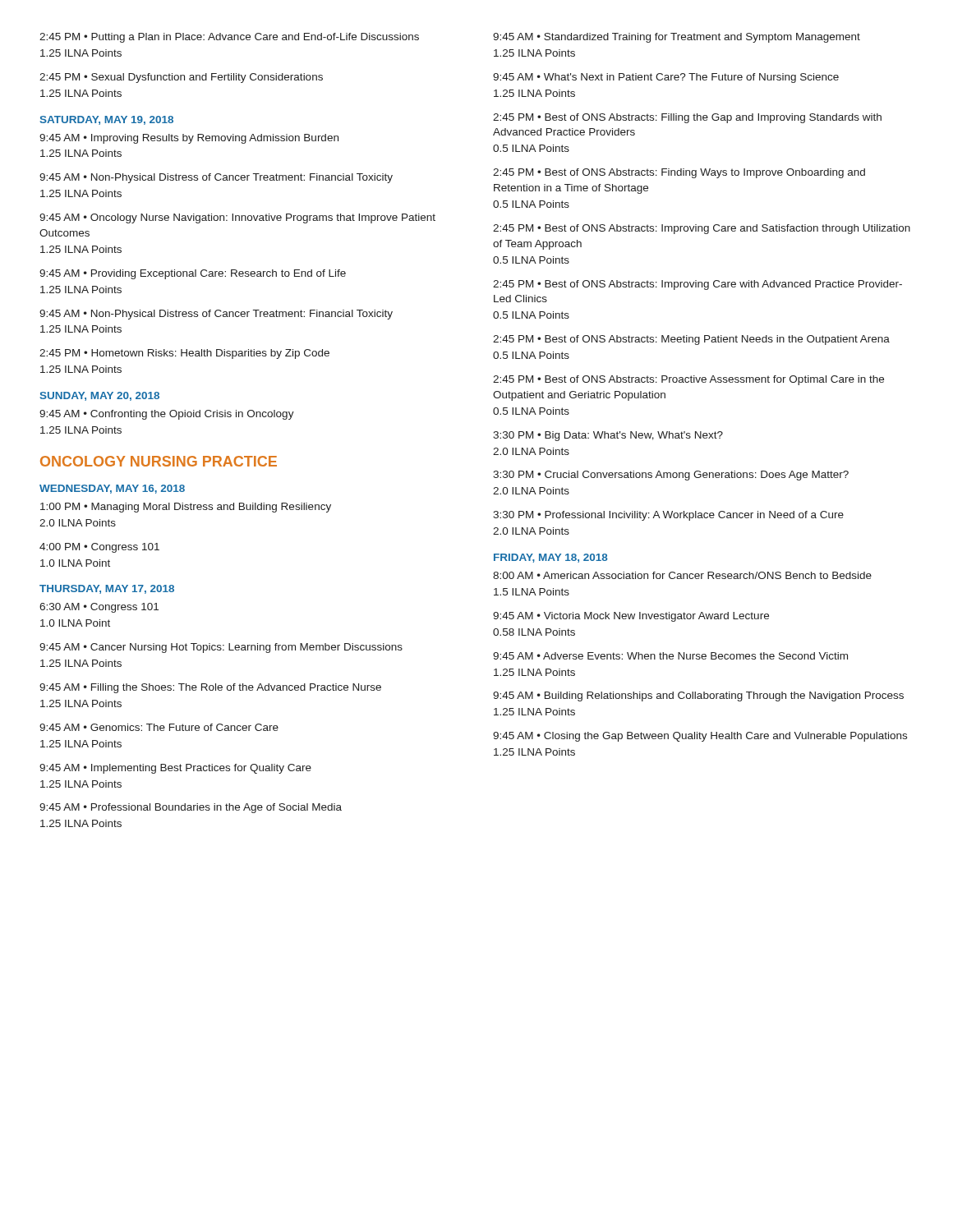
Task: Locate the text block starting "3:30 PM • Crucial Conversations"
Action: [x=703, y=484]
